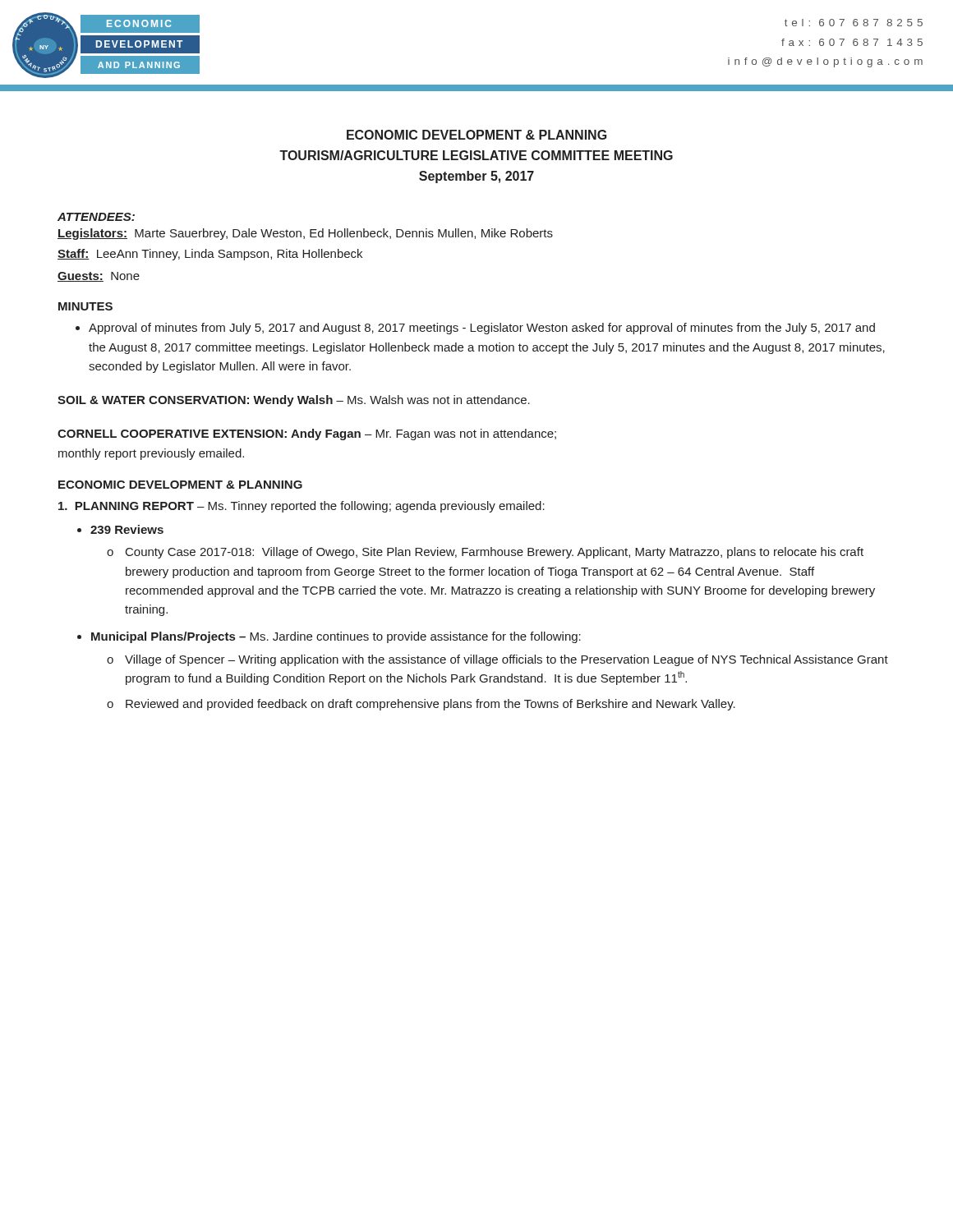
Task: Click the passage that begins "Legislators: Marte Sauerbrey, Dale"
Action: click(x=305, y=233)
